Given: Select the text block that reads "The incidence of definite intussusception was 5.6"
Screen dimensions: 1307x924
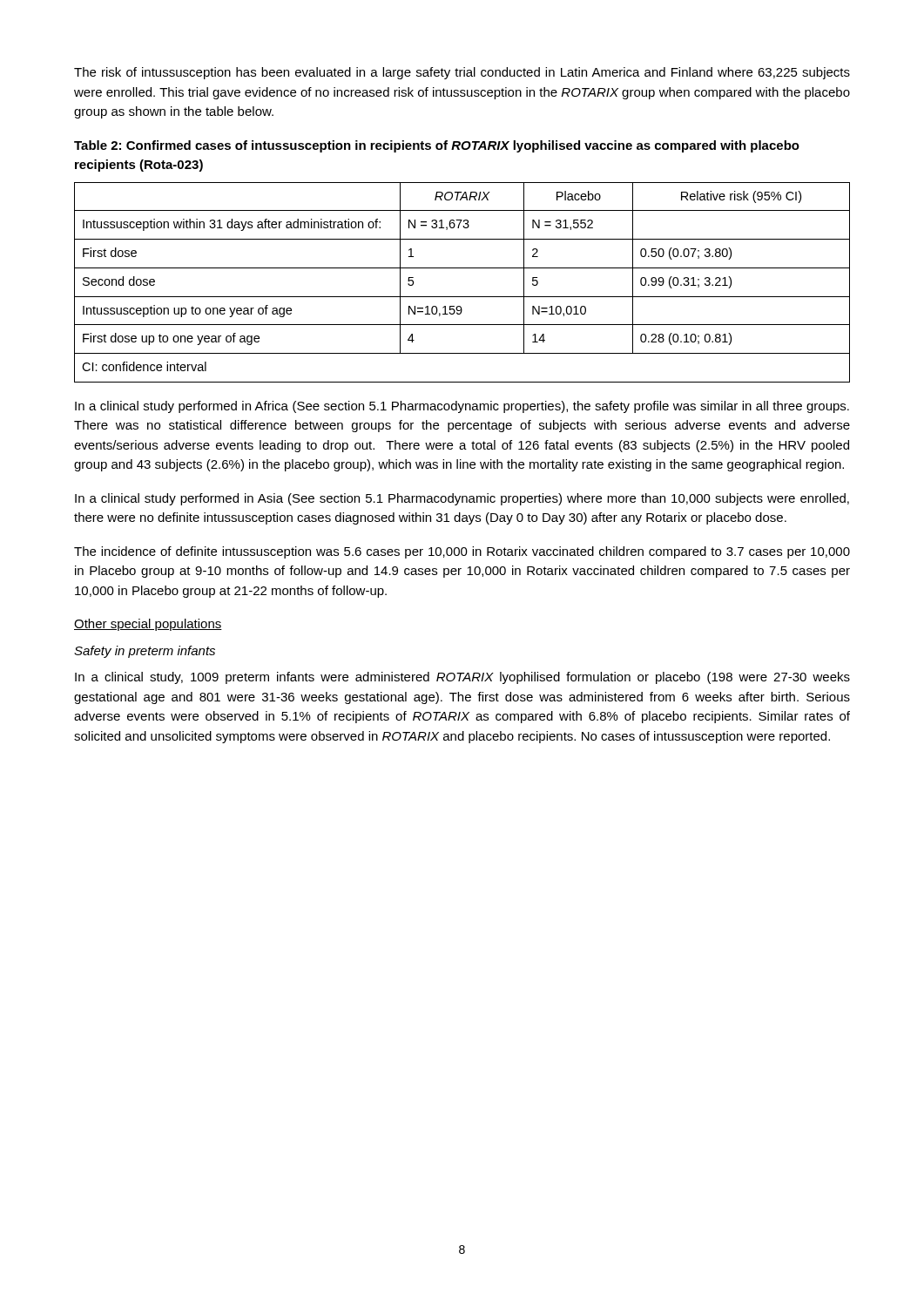Looking at the screenshot, I should (x=462, y=571).
